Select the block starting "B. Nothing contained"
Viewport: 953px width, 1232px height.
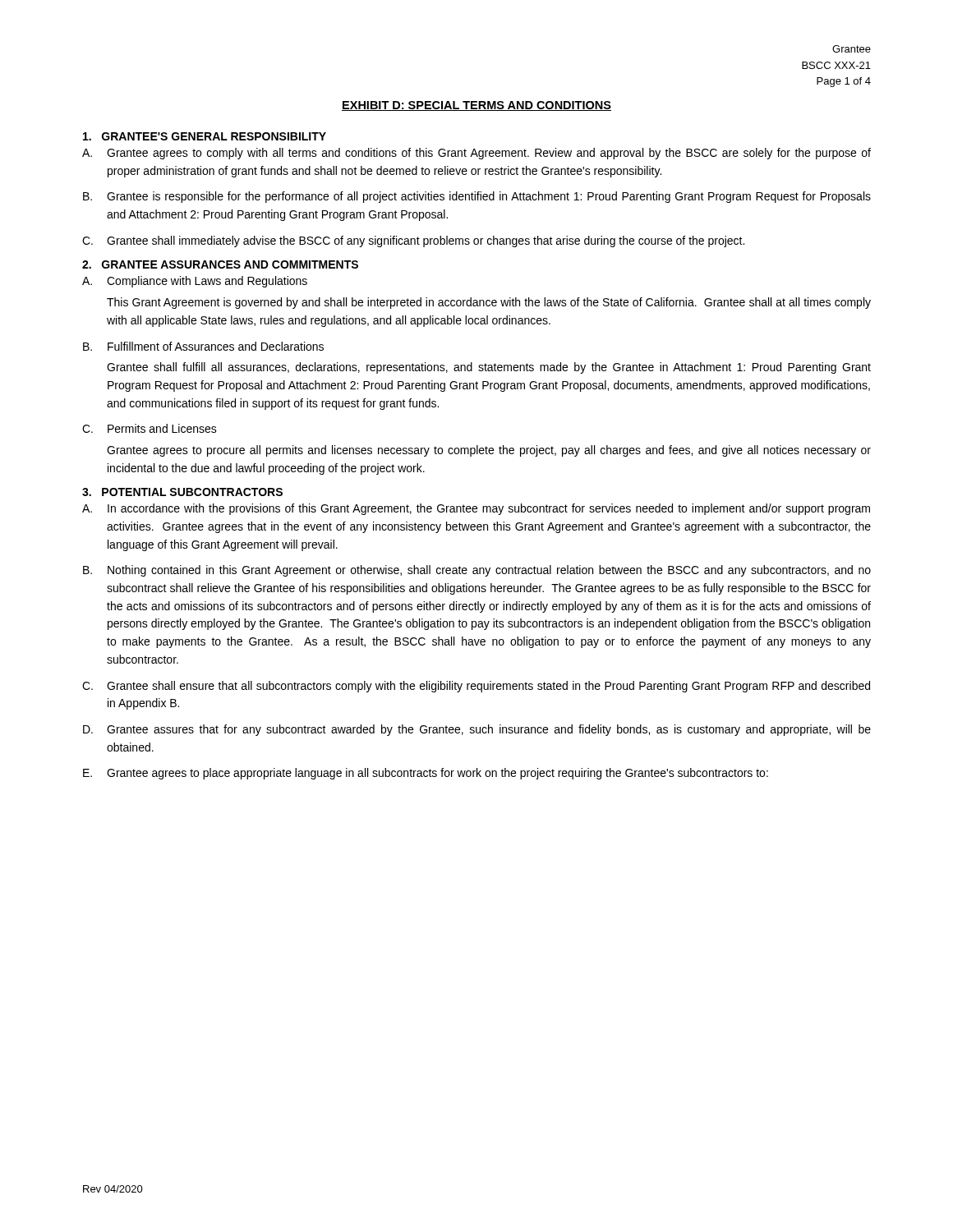point(476,616)
